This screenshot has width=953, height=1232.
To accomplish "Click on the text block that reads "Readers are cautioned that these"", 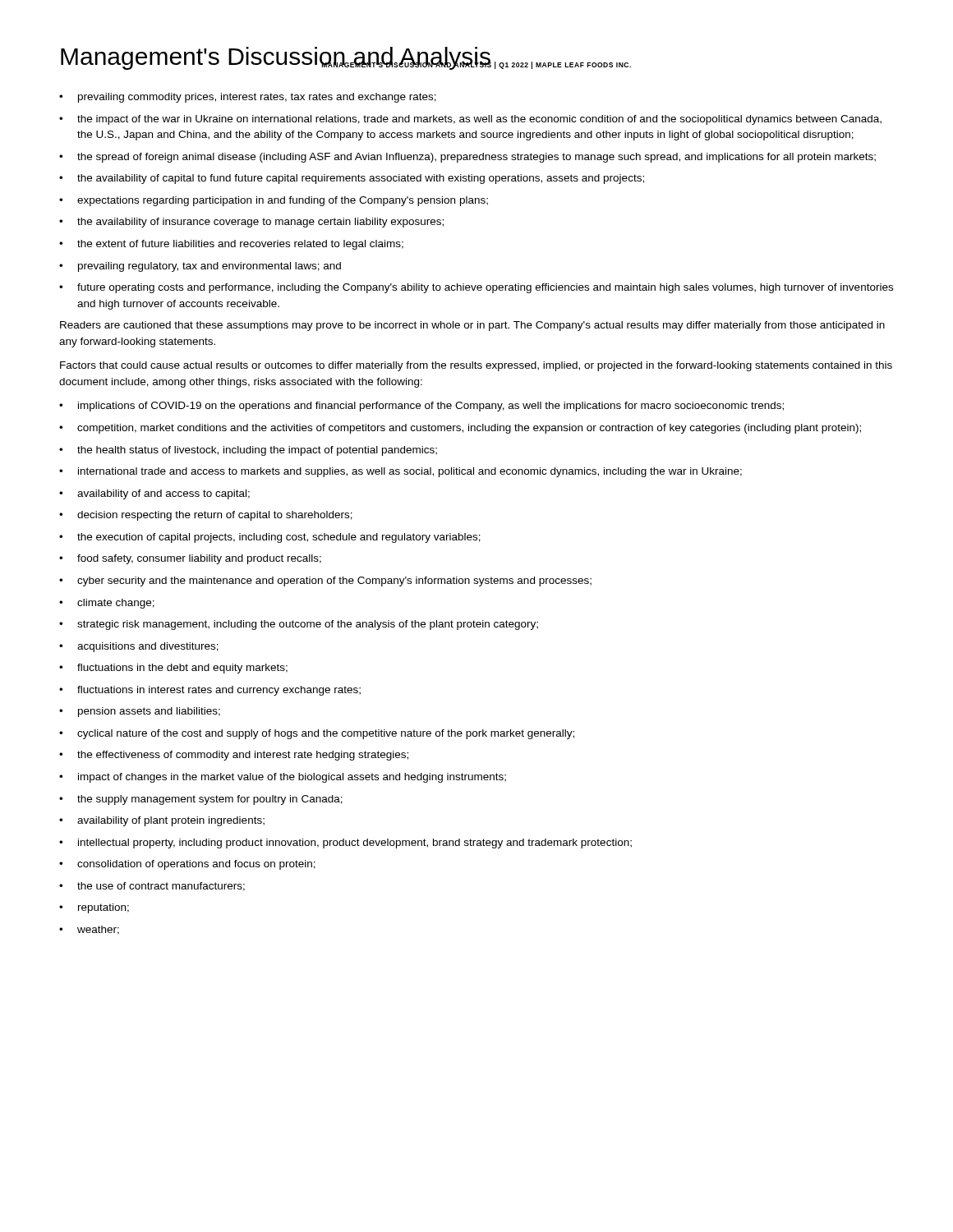I will coord(472,333).
